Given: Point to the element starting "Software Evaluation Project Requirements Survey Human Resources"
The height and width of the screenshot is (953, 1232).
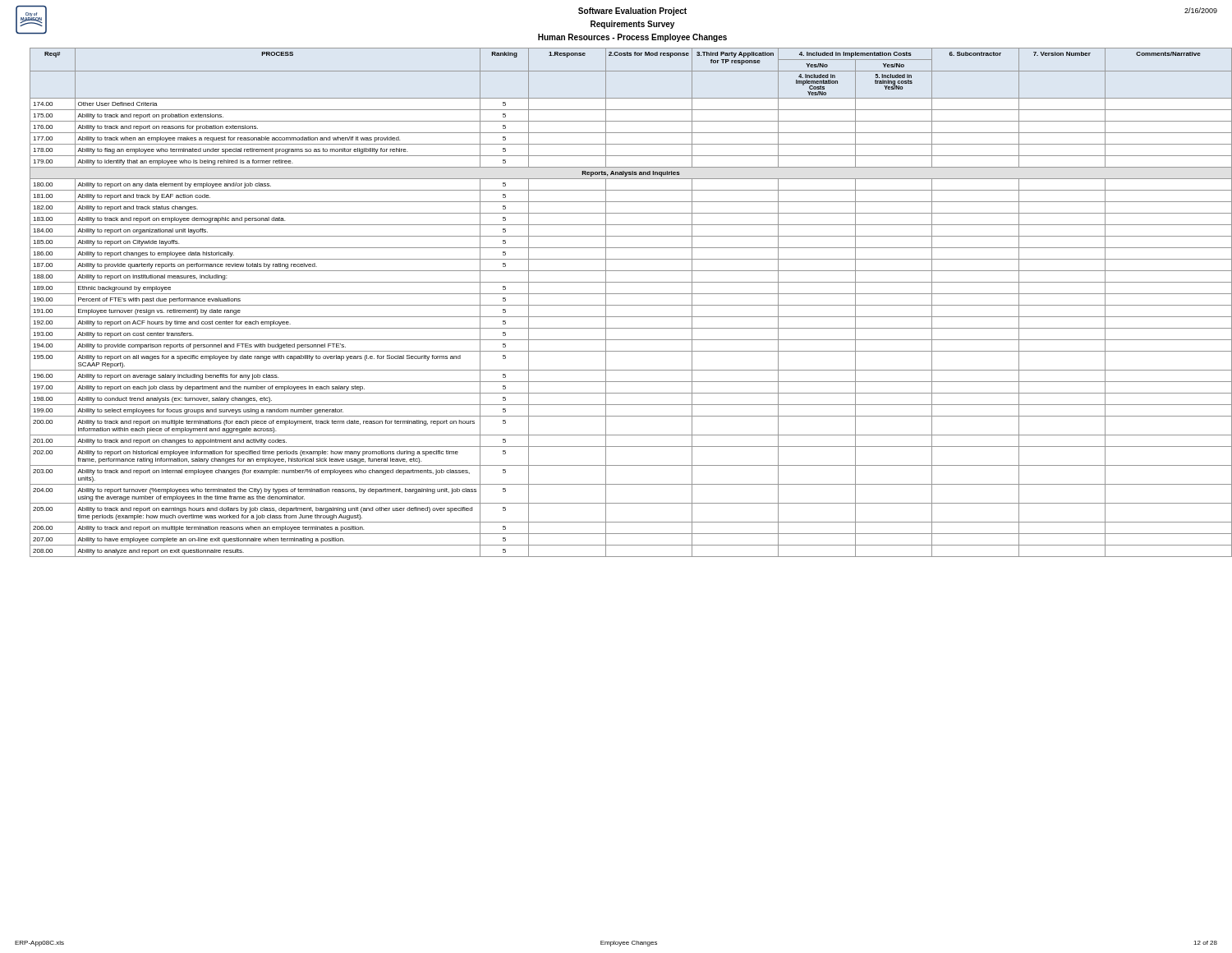Looking at the screenshot, I should coord(632,25).
